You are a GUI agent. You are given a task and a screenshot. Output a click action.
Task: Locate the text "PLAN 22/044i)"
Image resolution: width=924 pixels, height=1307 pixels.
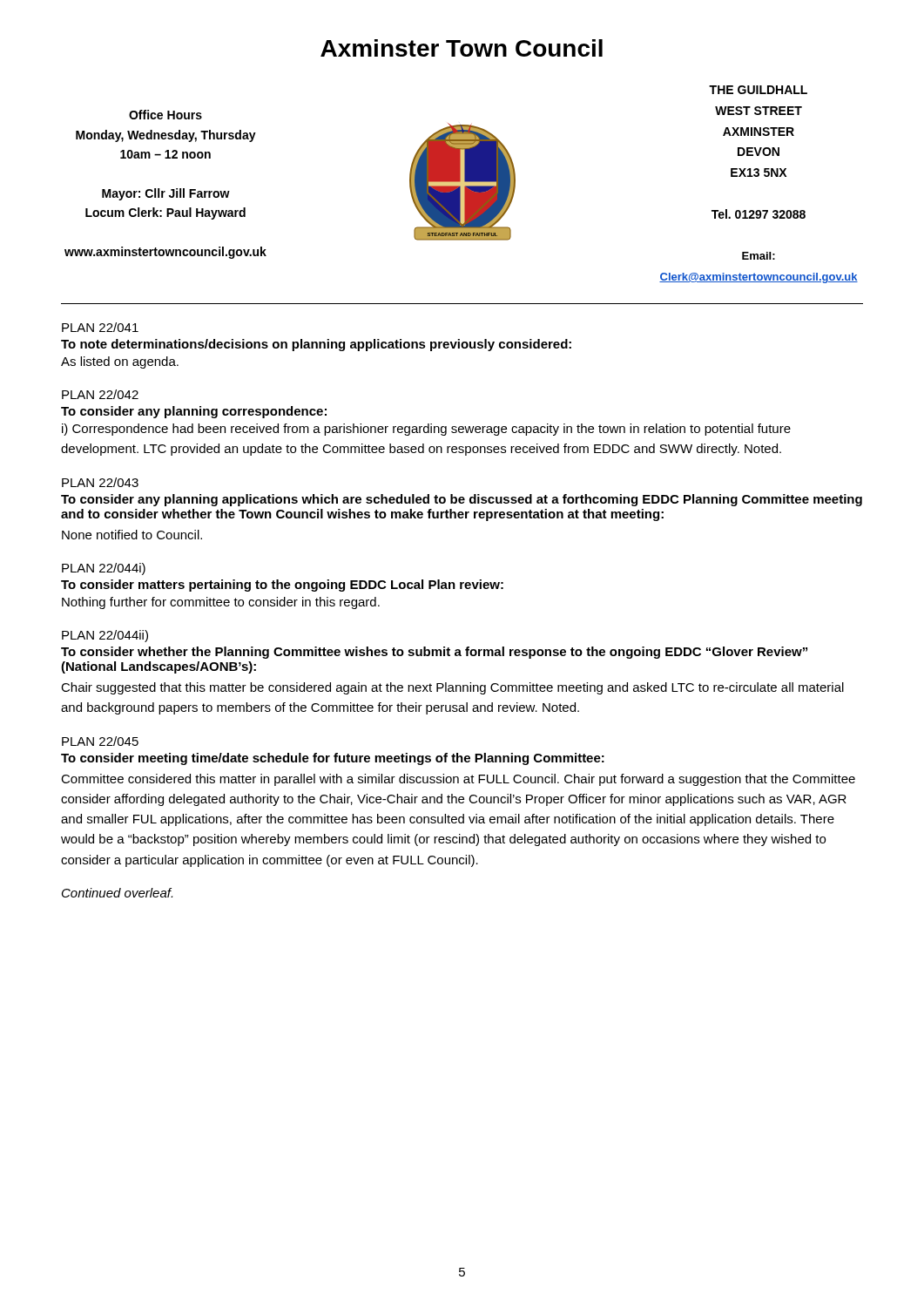(x=103, y=568)
